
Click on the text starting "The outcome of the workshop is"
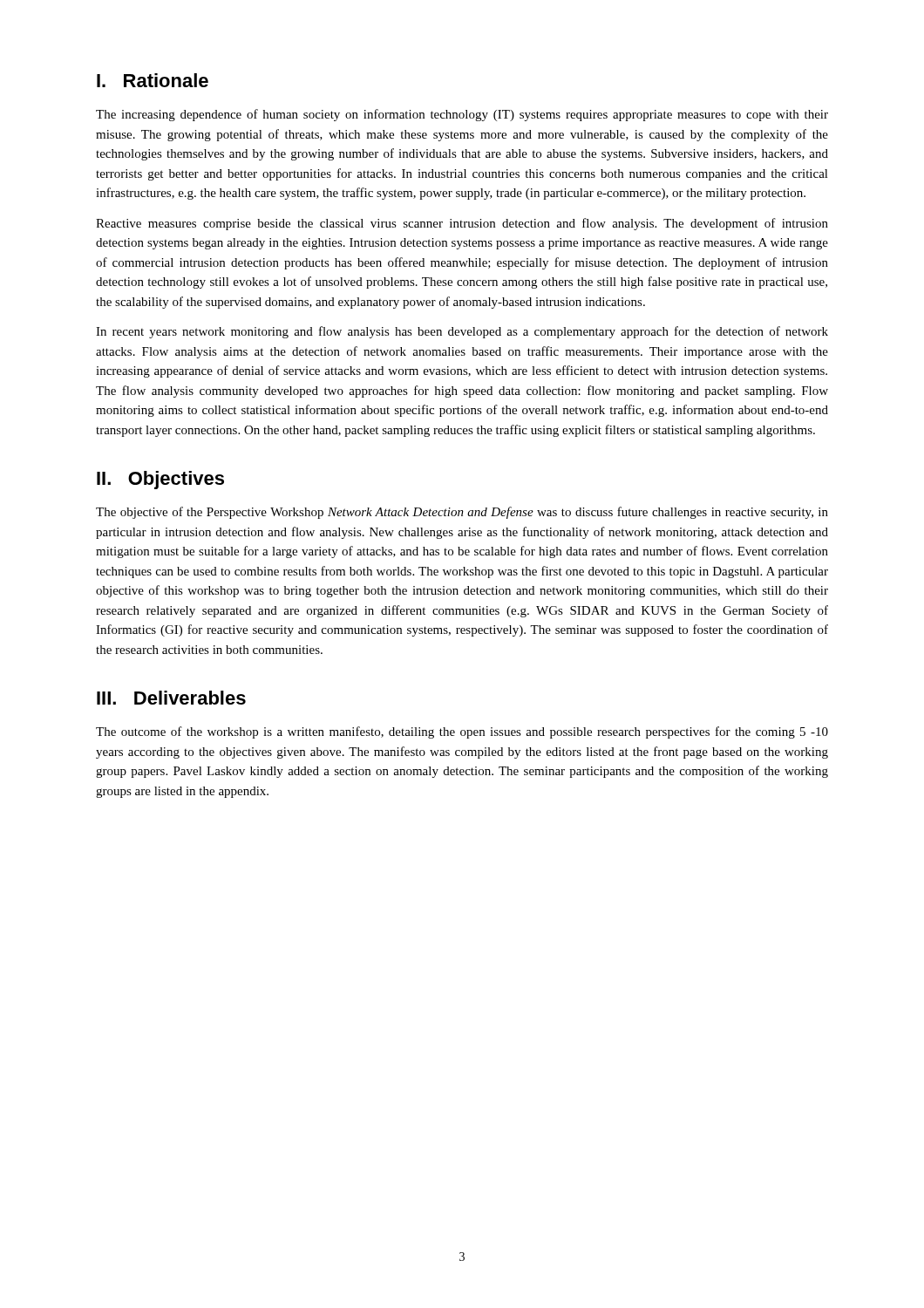462,761
